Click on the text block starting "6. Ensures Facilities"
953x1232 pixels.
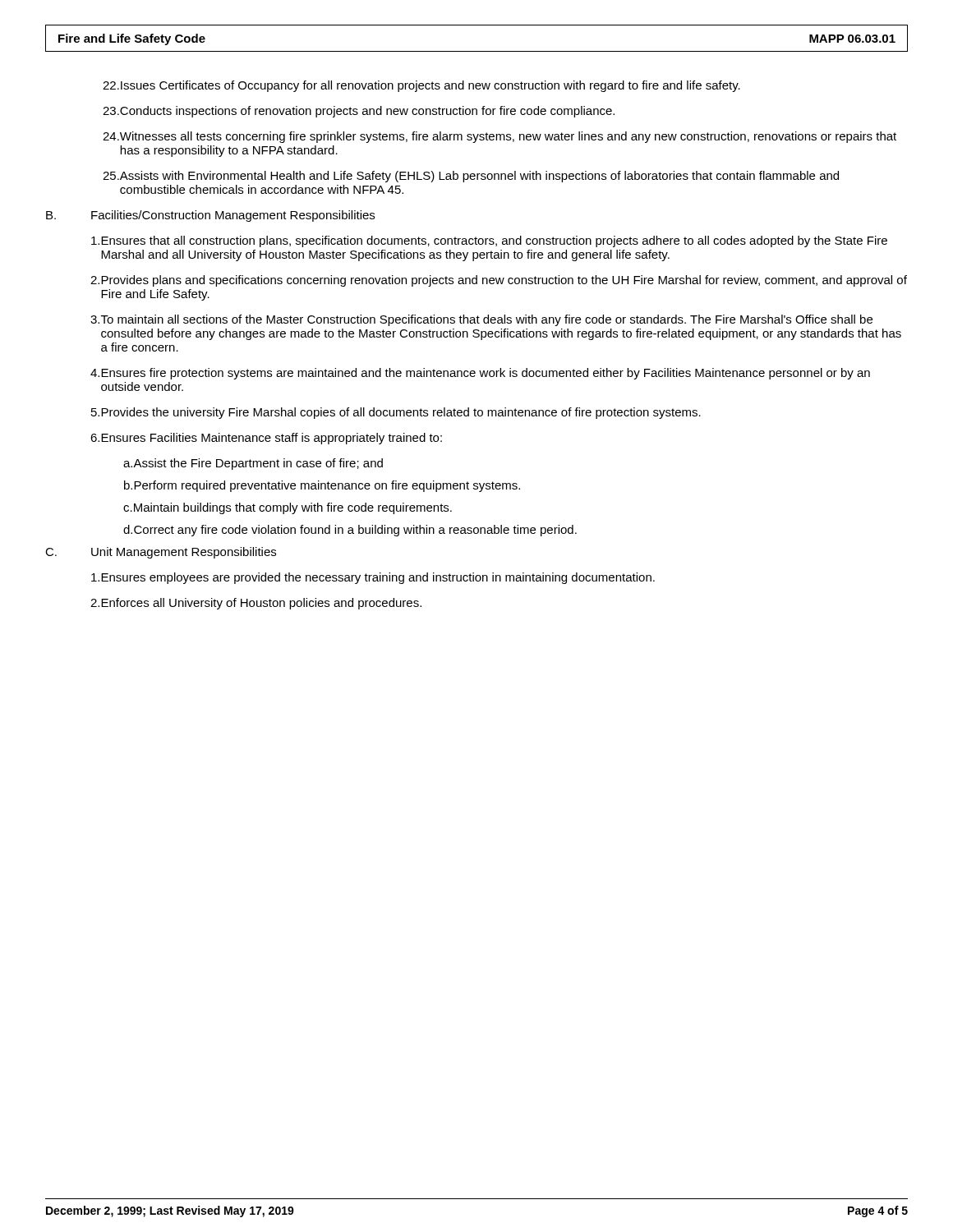266,439
